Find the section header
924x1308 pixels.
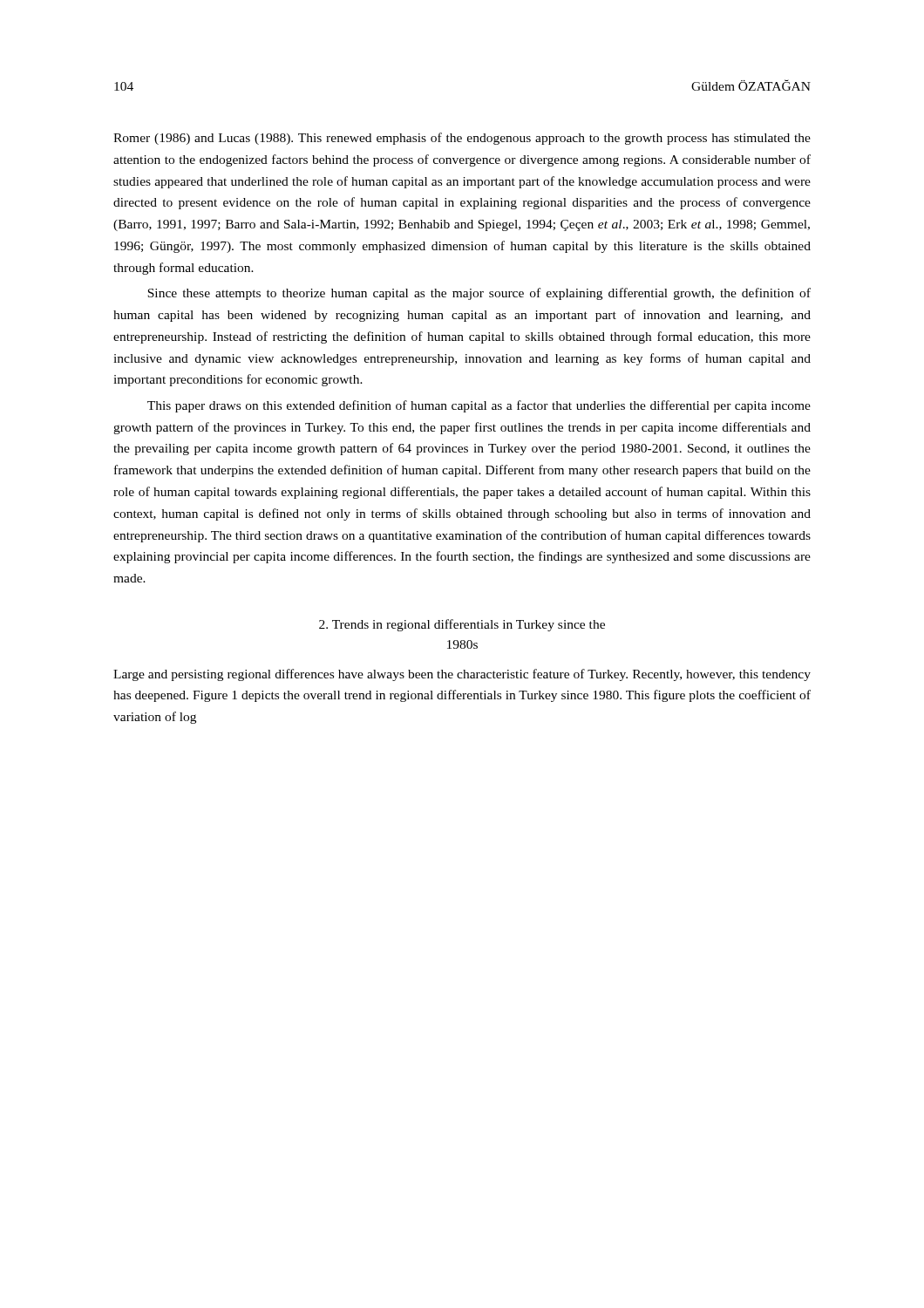462,634
